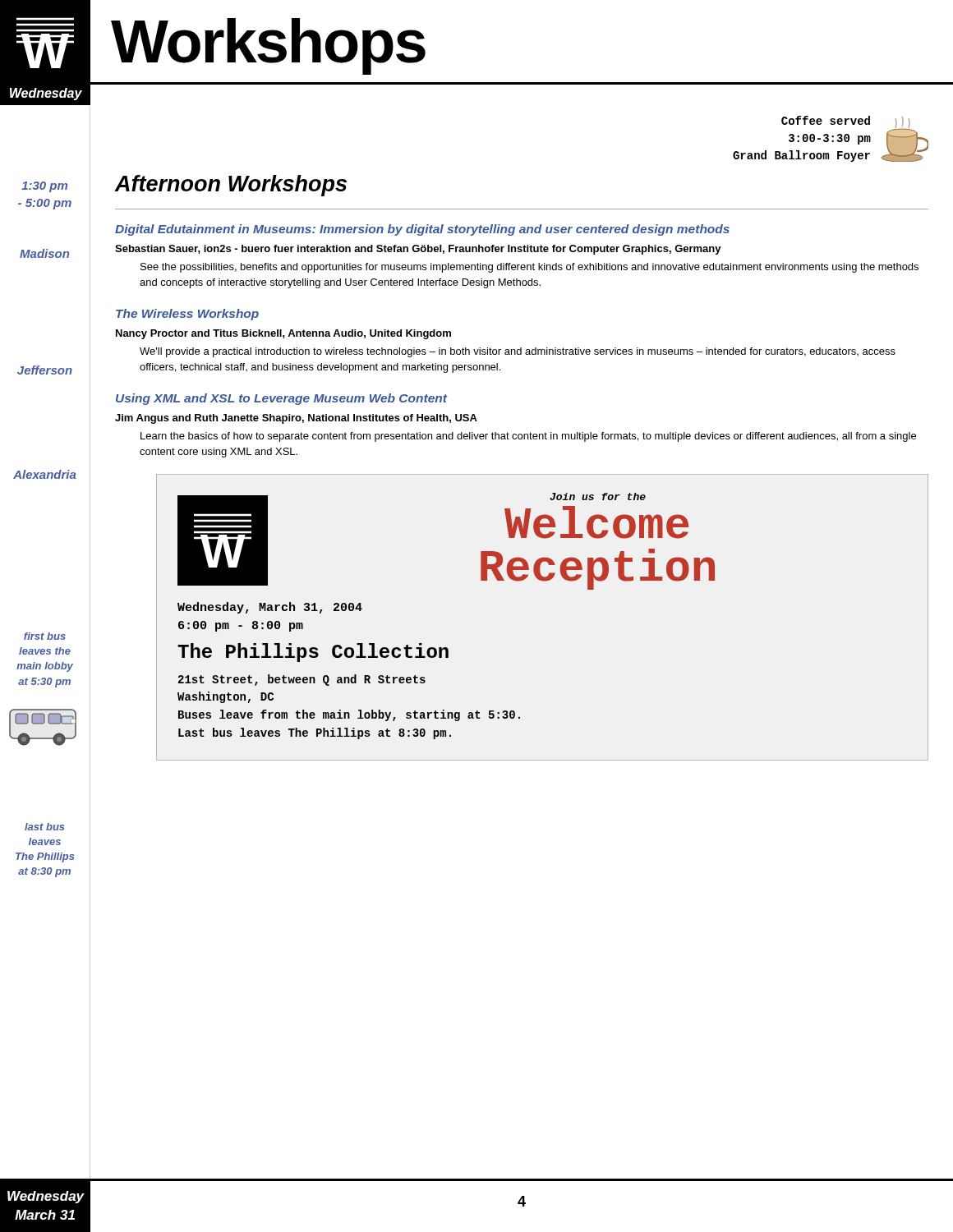The image size is (953, 1232).
Task: Locate the text starting "Coffee served3:00-3:30 pmGrand Ballroom Foyer"
Action: (x=831, y=139)
